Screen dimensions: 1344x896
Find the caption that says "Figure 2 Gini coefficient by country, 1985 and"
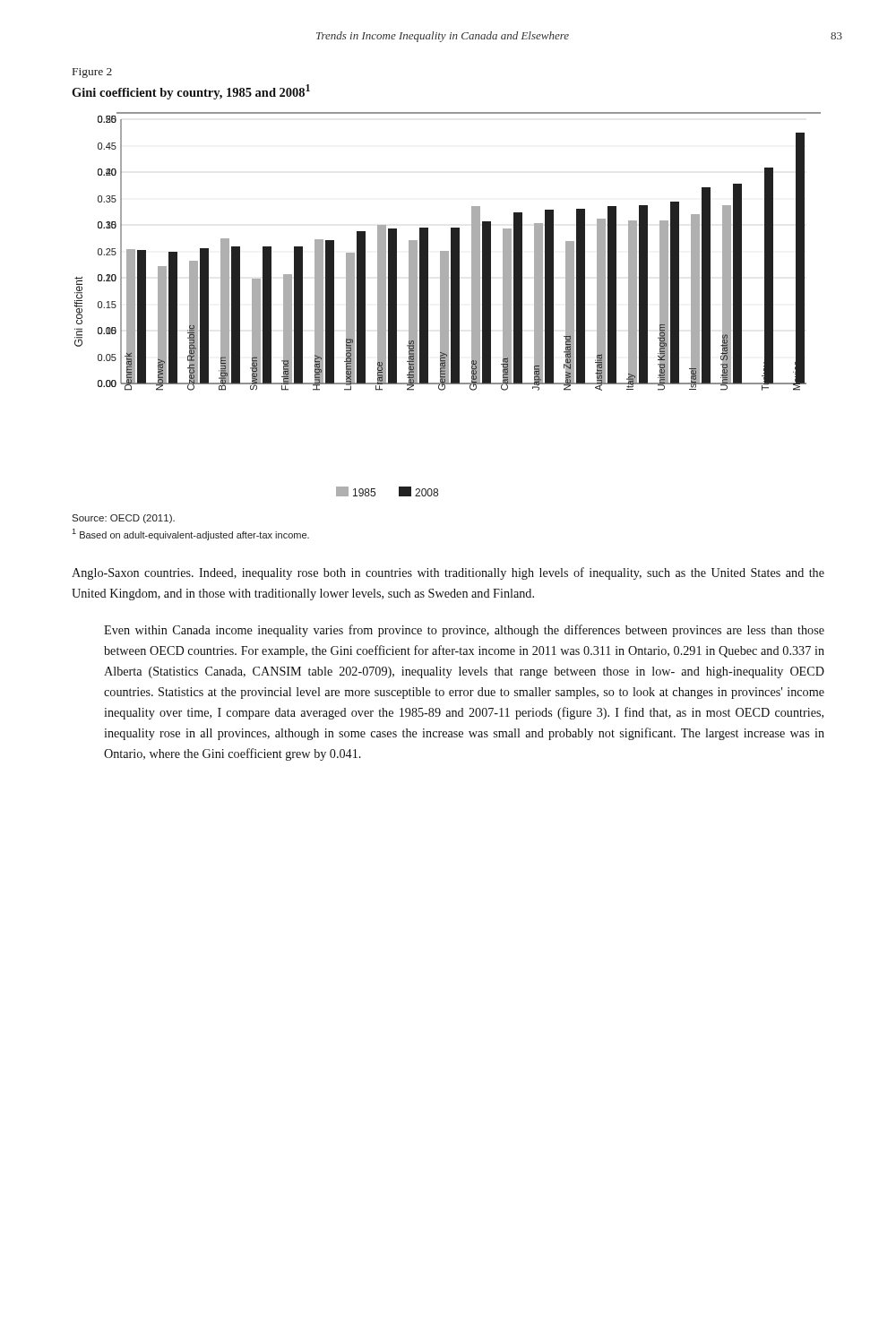191,82
